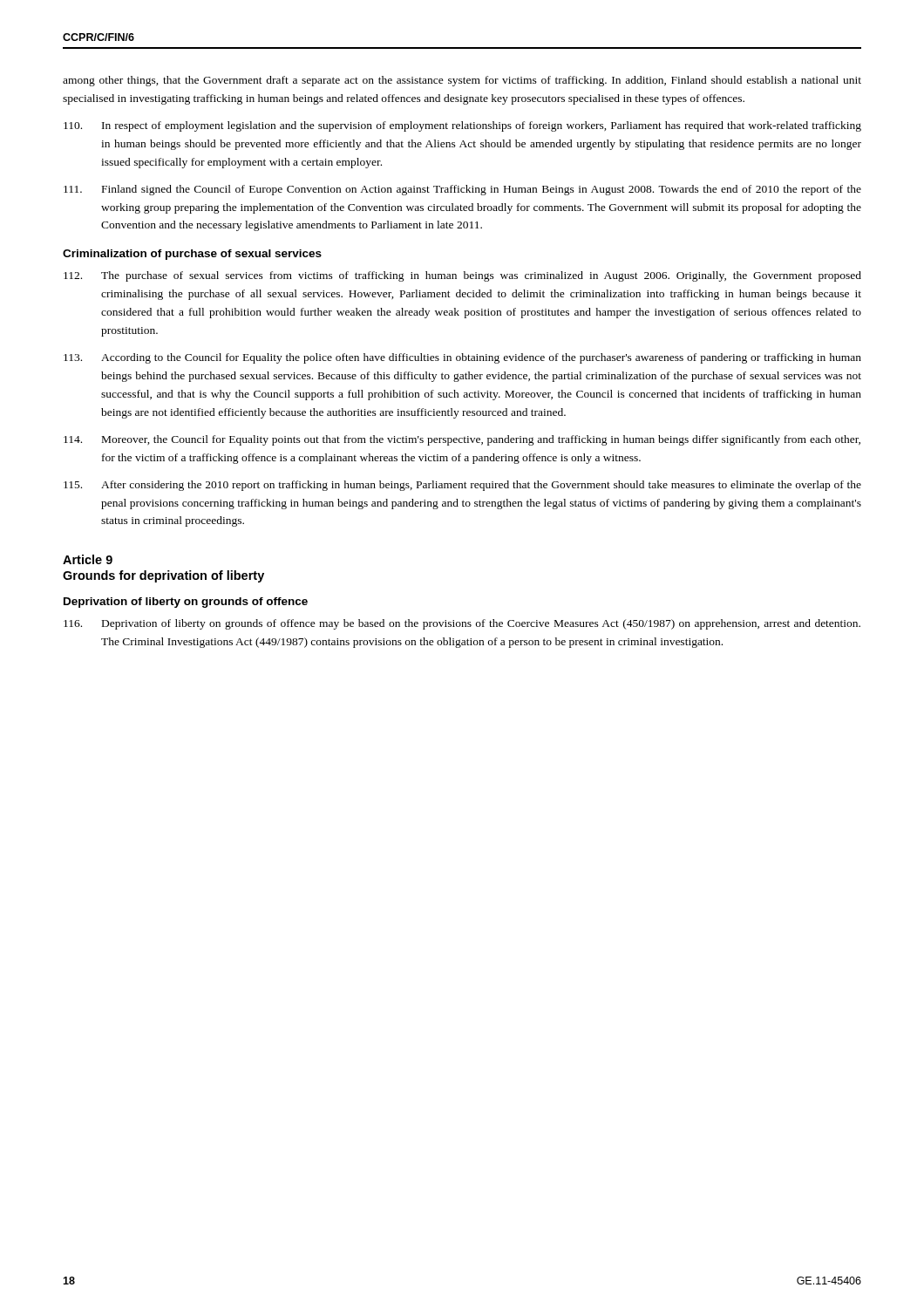Viewport: 924px width, 1308px height.
Task: Find the block on this page that starts "among other things, that the Government"
Action: (462, 89)
